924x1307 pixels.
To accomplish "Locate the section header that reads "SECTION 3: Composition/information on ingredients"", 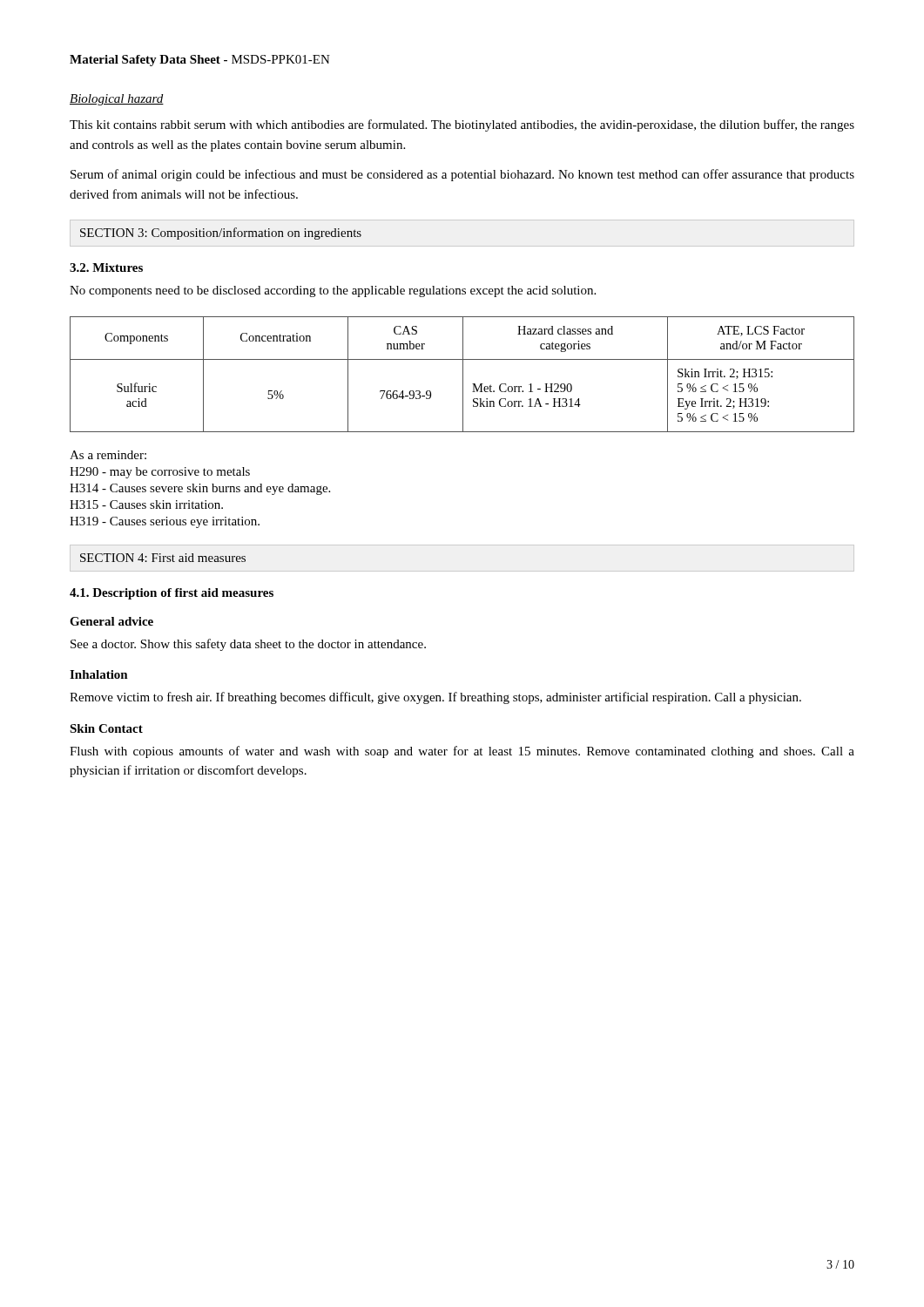I will point(220,233).
